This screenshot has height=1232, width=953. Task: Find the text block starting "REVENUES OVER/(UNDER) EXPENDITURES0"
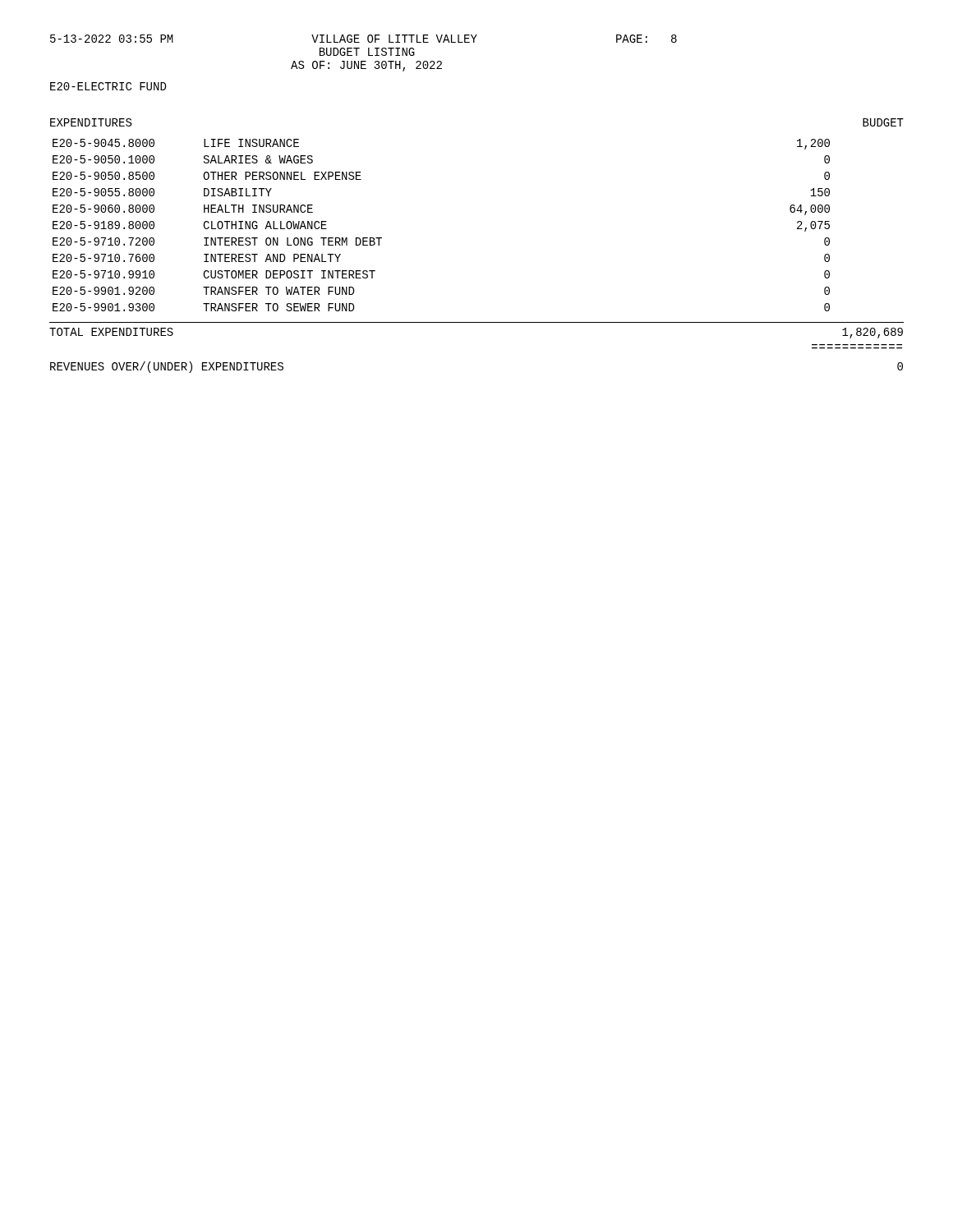click(x=163, y=367)
